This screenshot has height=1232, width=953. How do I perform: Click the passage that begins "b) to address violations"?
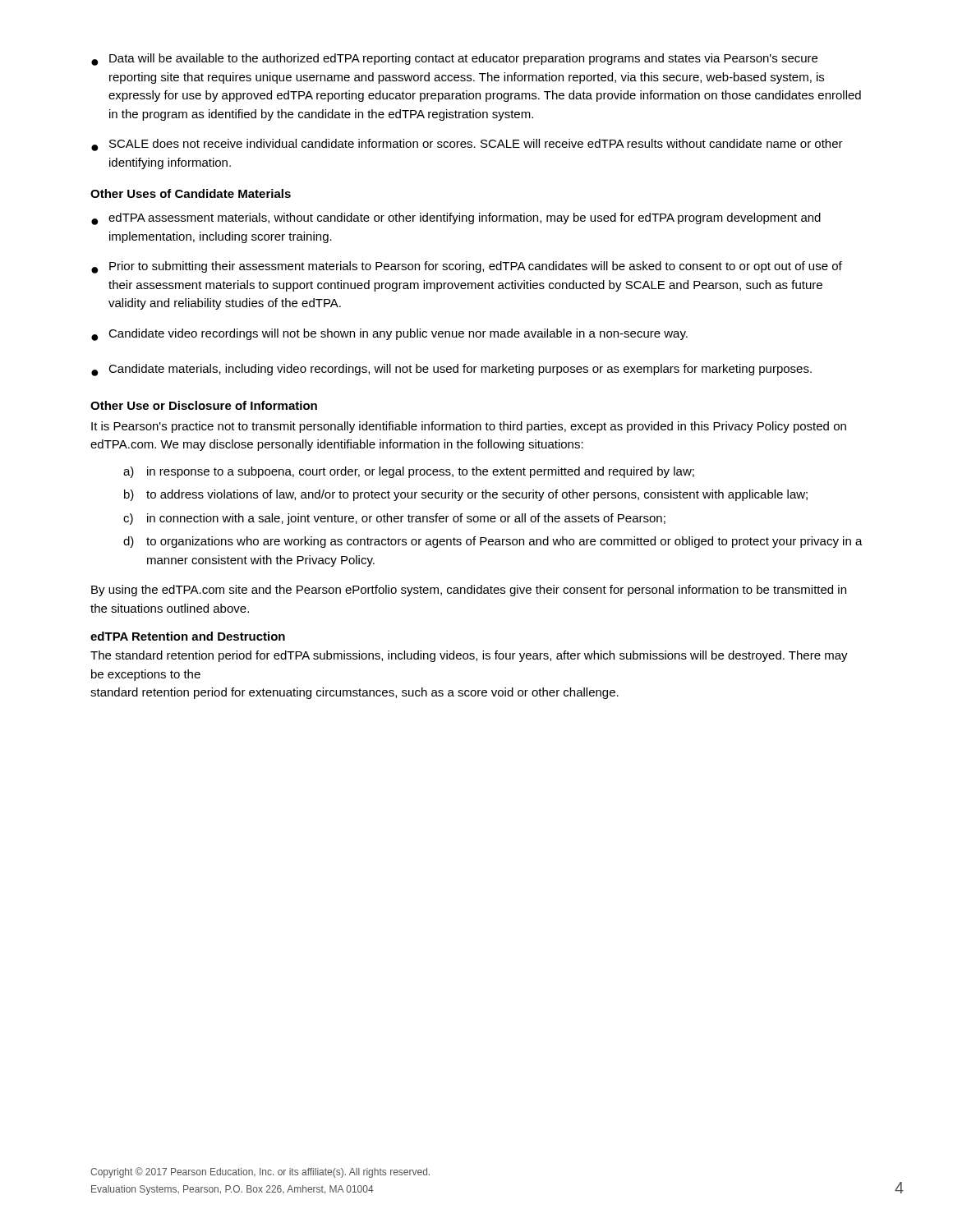point(466,495)
